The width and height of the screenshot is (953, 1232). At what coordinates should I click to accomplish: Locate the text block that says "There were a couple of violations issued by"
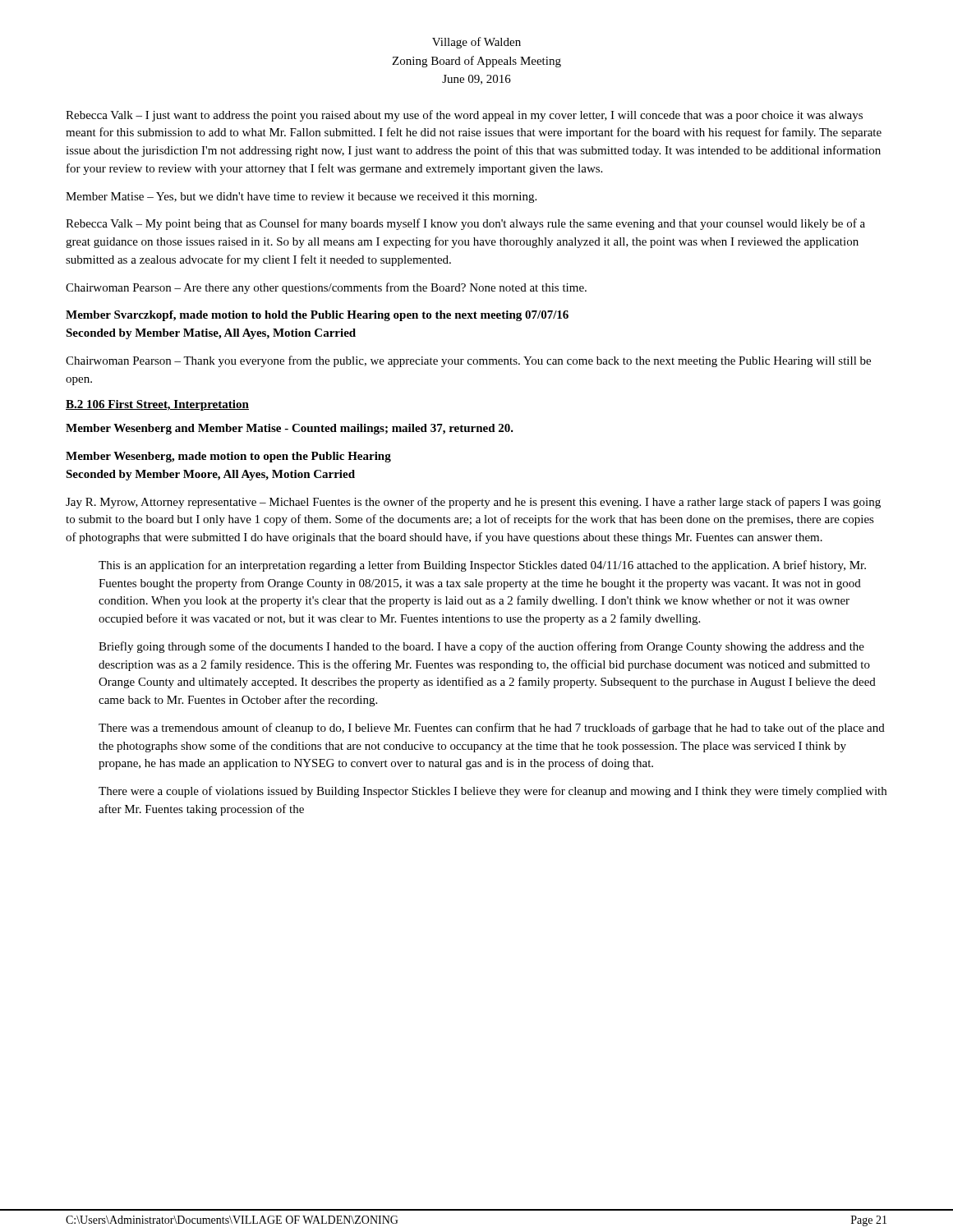(x=493, y=800)
